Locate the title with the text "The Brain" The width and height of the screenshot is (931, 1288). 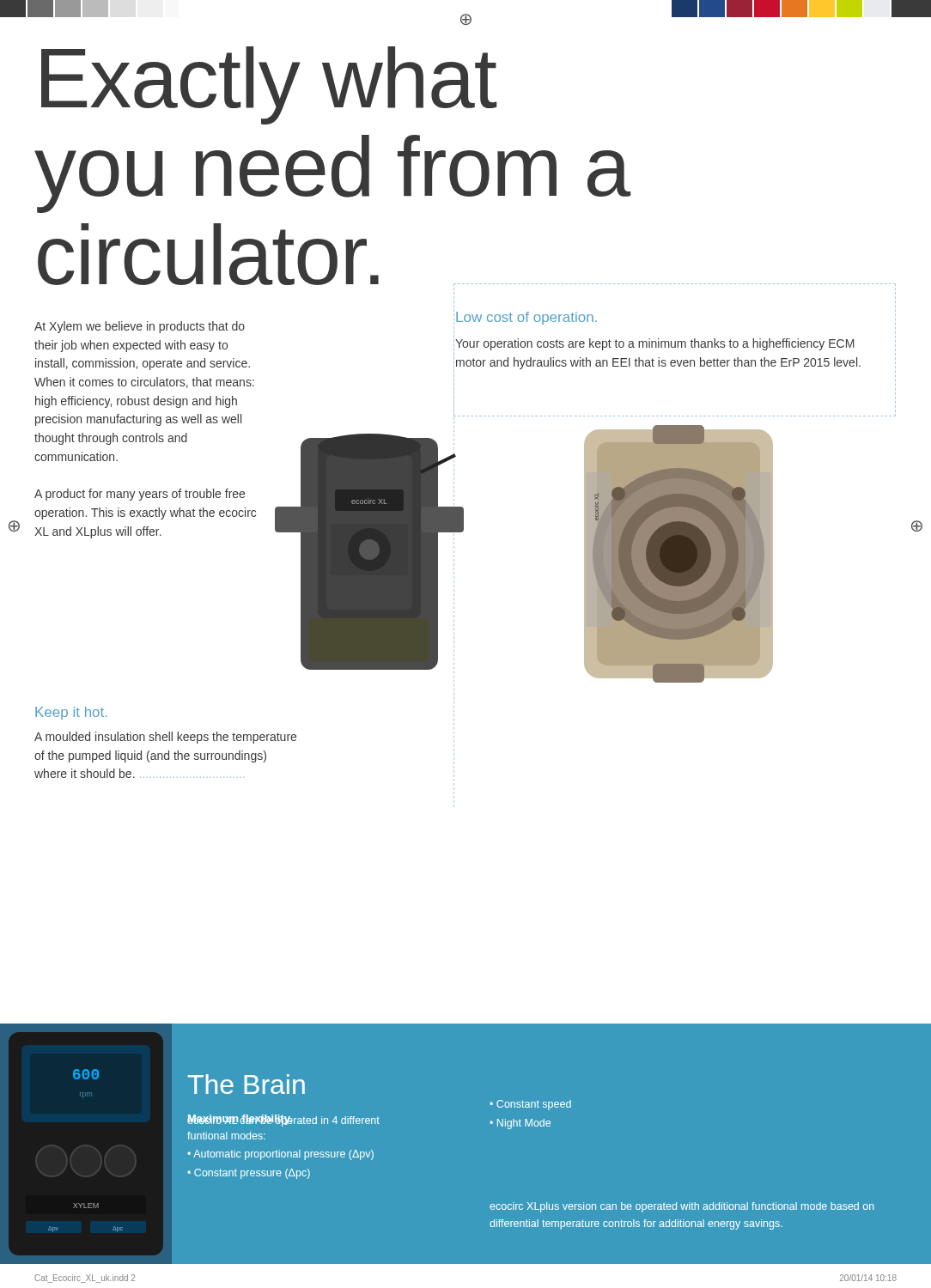pos(247,1084)
